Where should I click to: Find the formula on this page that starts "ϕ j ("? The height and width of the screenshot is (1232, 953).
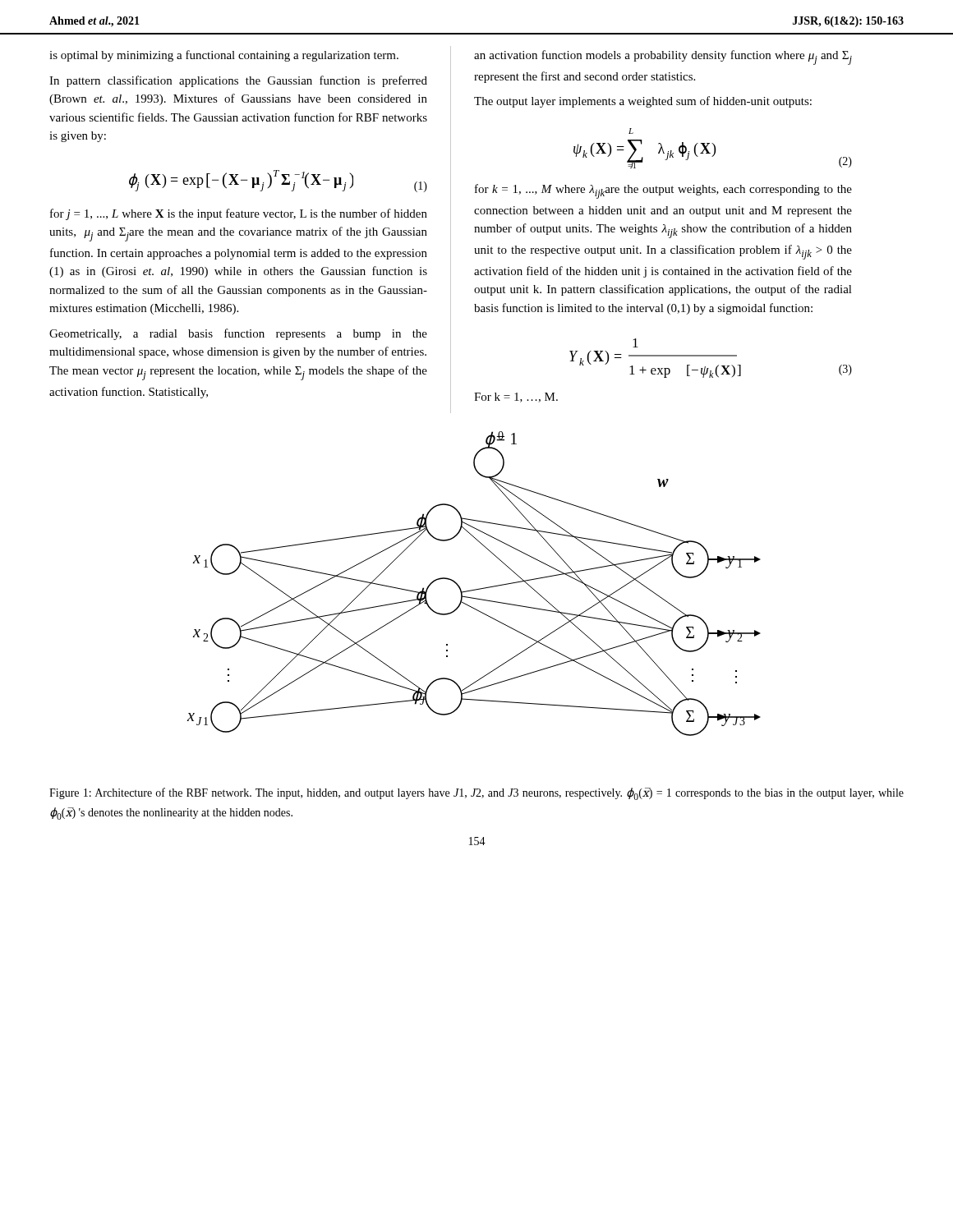click(275, 177)
